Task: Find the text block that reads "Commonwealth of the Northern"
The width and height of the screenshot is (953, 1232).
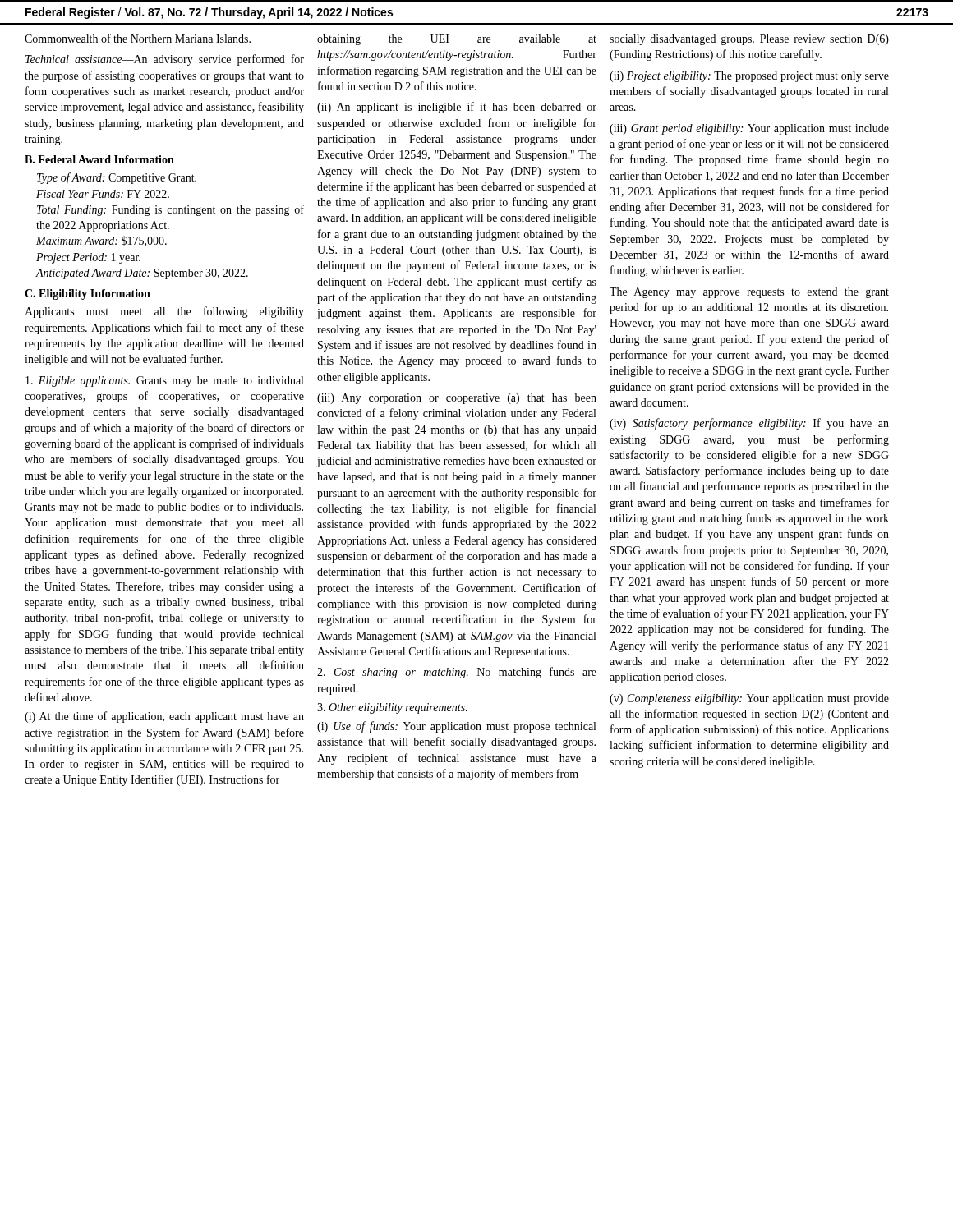Action: coord(138,39)
